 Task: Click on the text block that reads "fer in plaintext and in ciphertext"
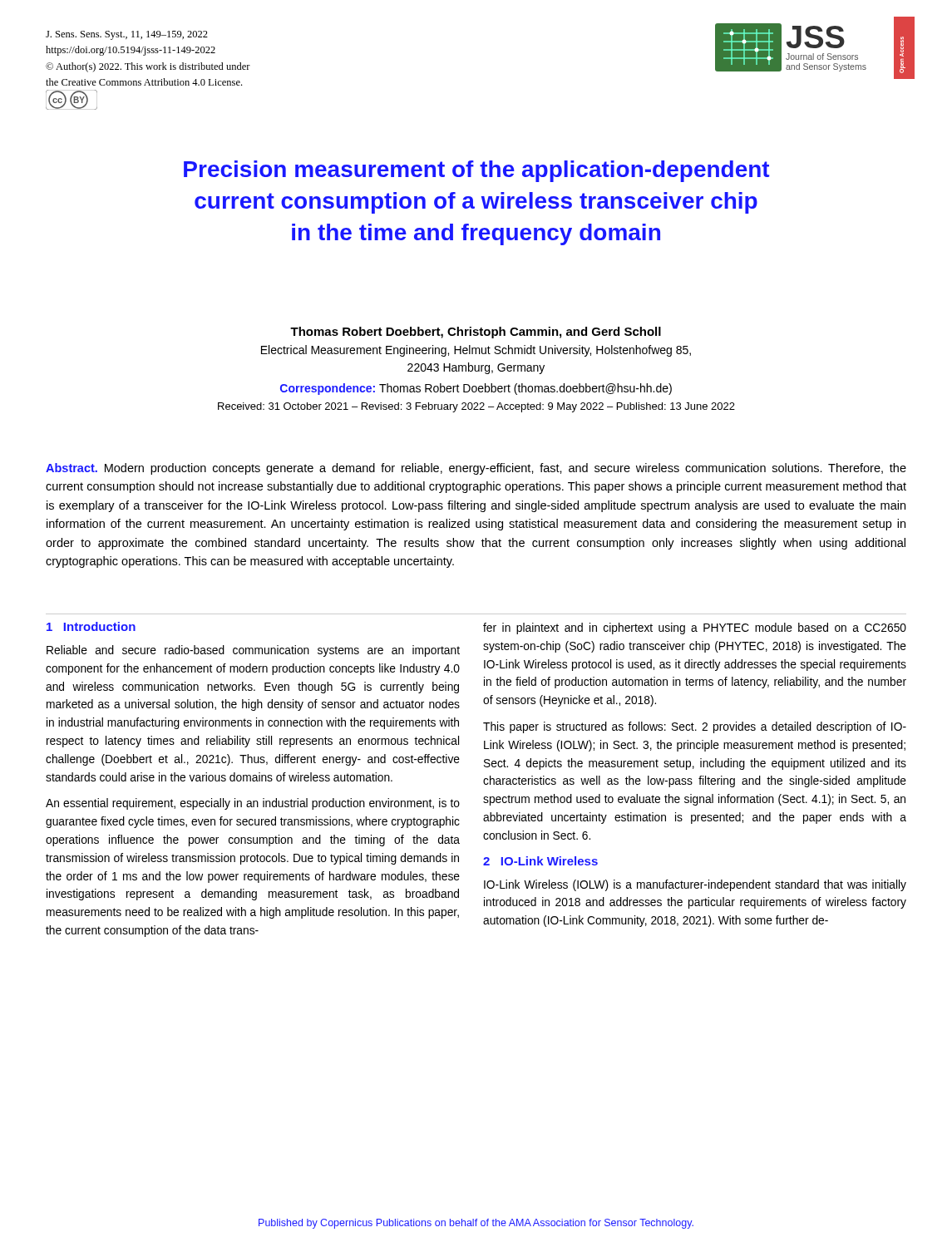coord(695,732)
